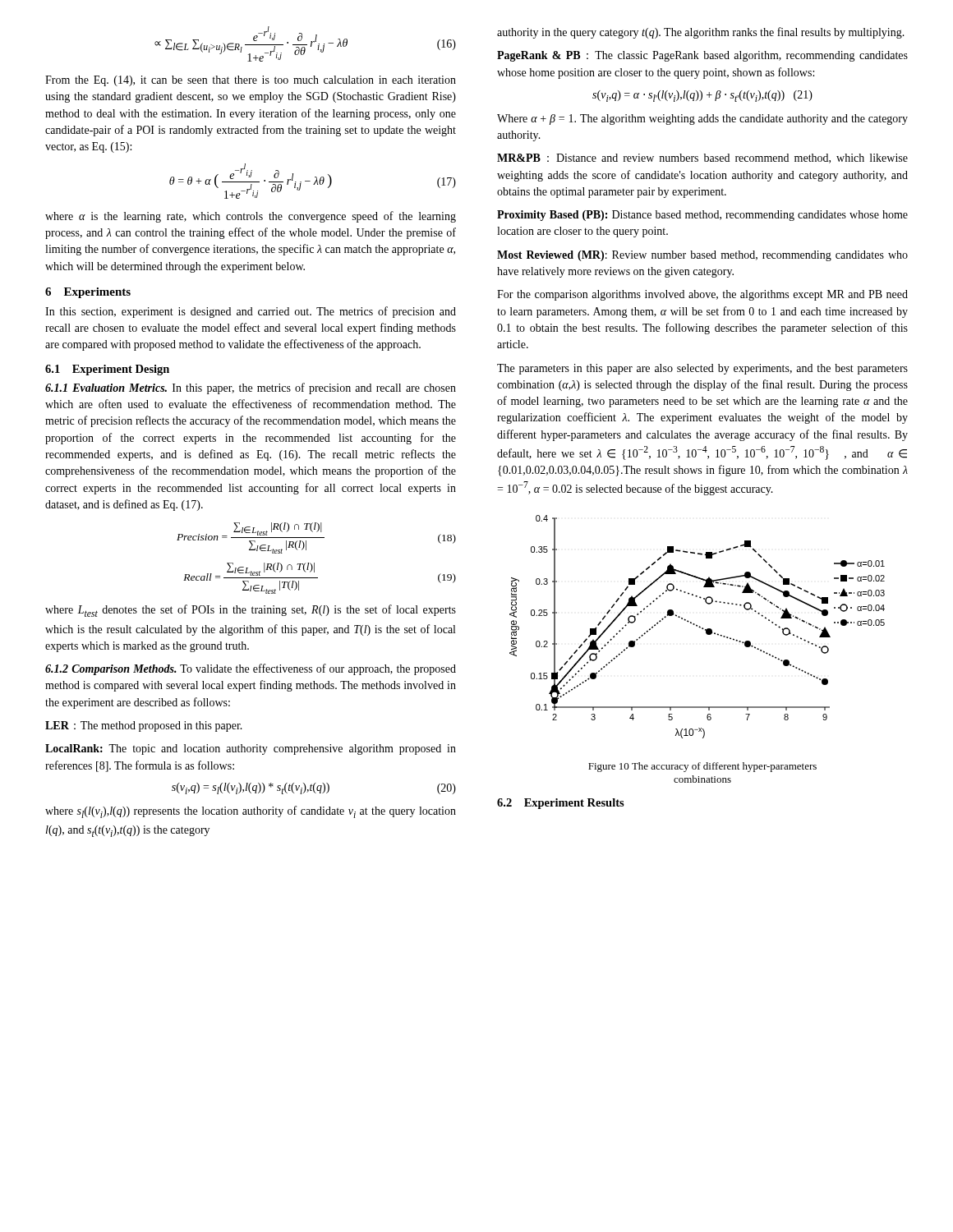This screenshot has height=1232, width=953.
Task: Find the text block that says "1.1 Evaluation Metrics. In this"
Action: (x=251, y=447)
